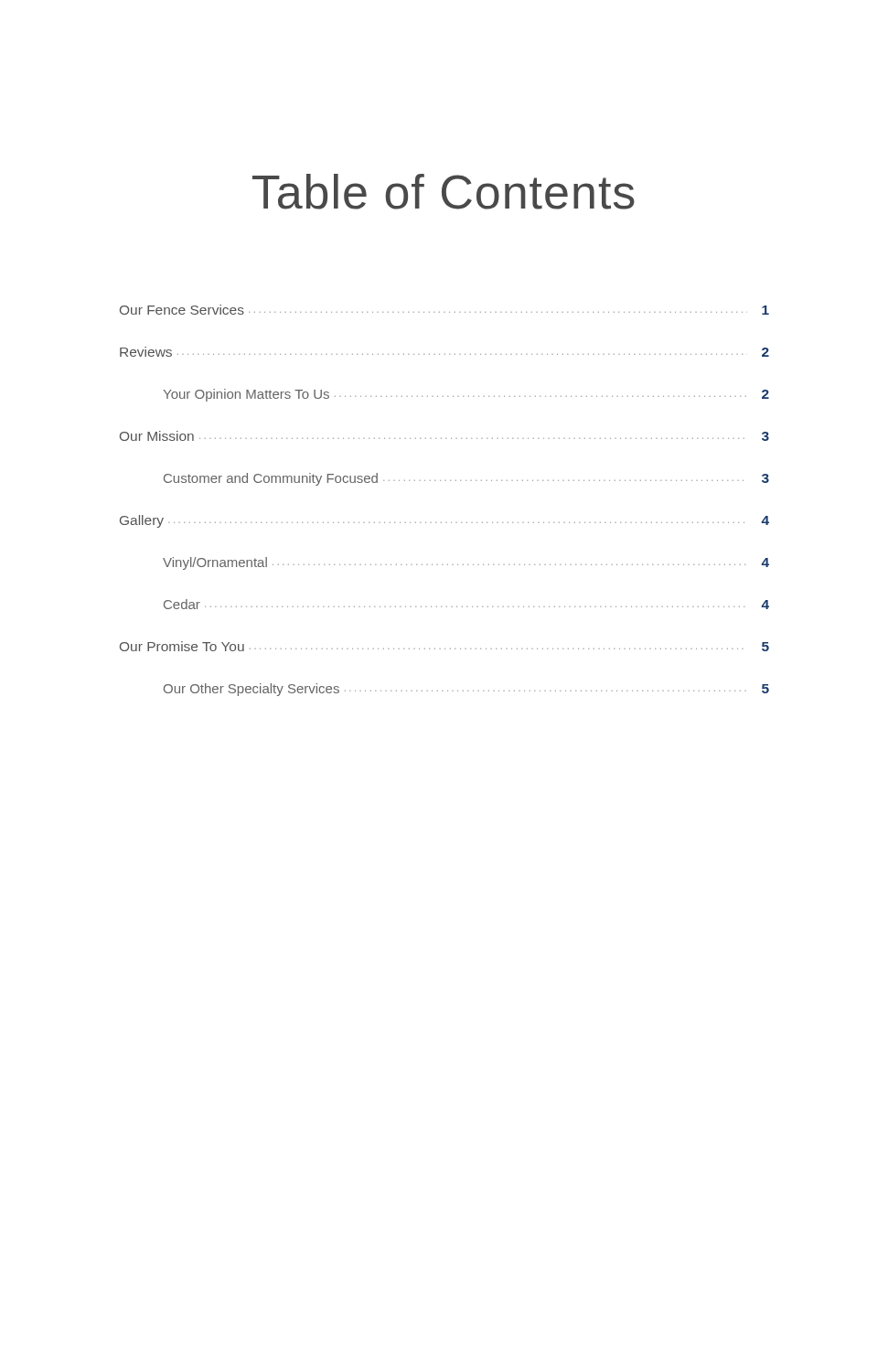Find "Gallery 4" on this page
888x1372 pixels.
click(x=444, y=520)
